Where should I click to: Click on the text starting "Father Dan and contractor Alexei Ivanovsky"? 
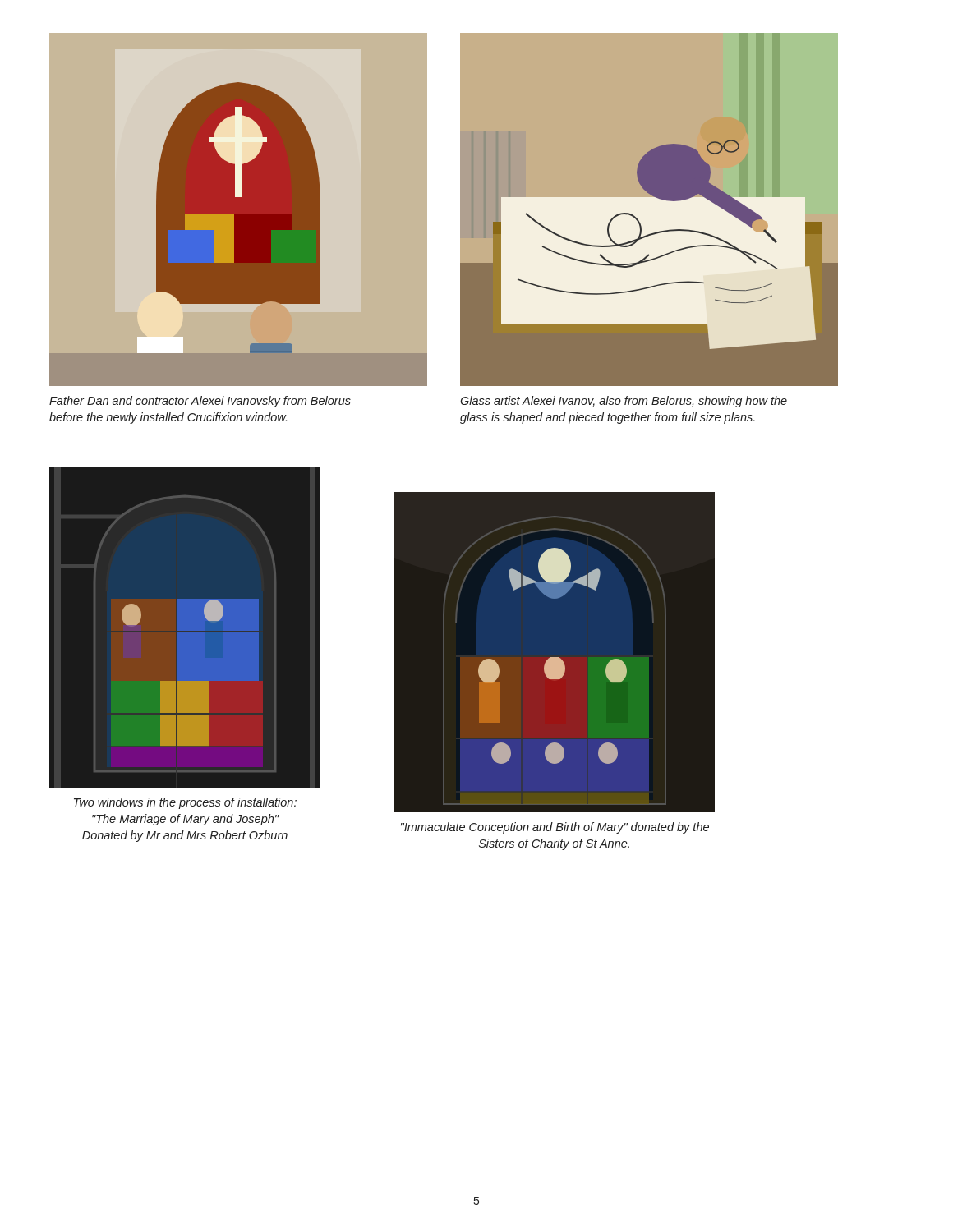pos(200,409)
